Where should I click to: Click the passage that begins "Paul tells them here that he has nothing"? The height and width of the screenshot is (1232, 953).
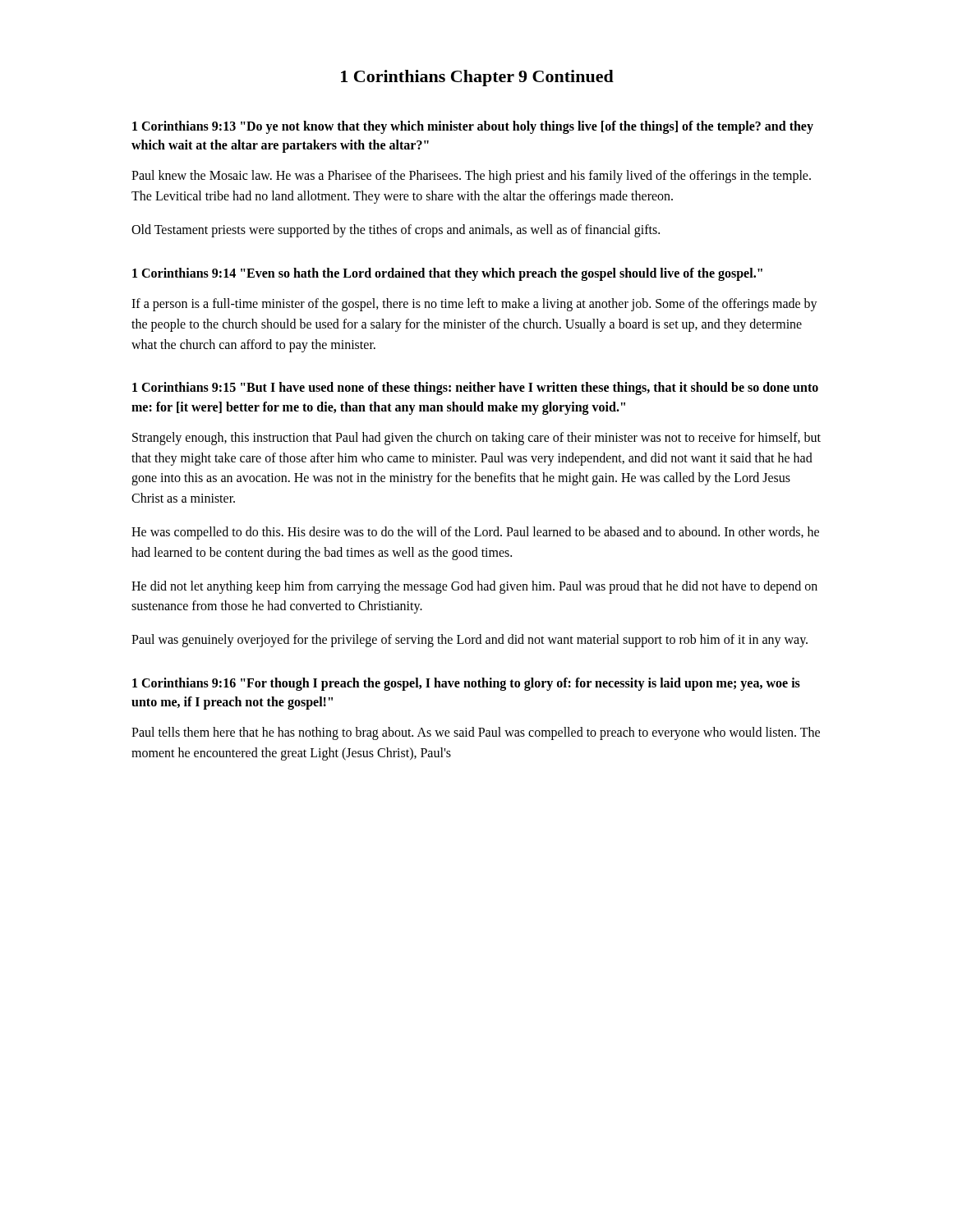tap(476, 743)
